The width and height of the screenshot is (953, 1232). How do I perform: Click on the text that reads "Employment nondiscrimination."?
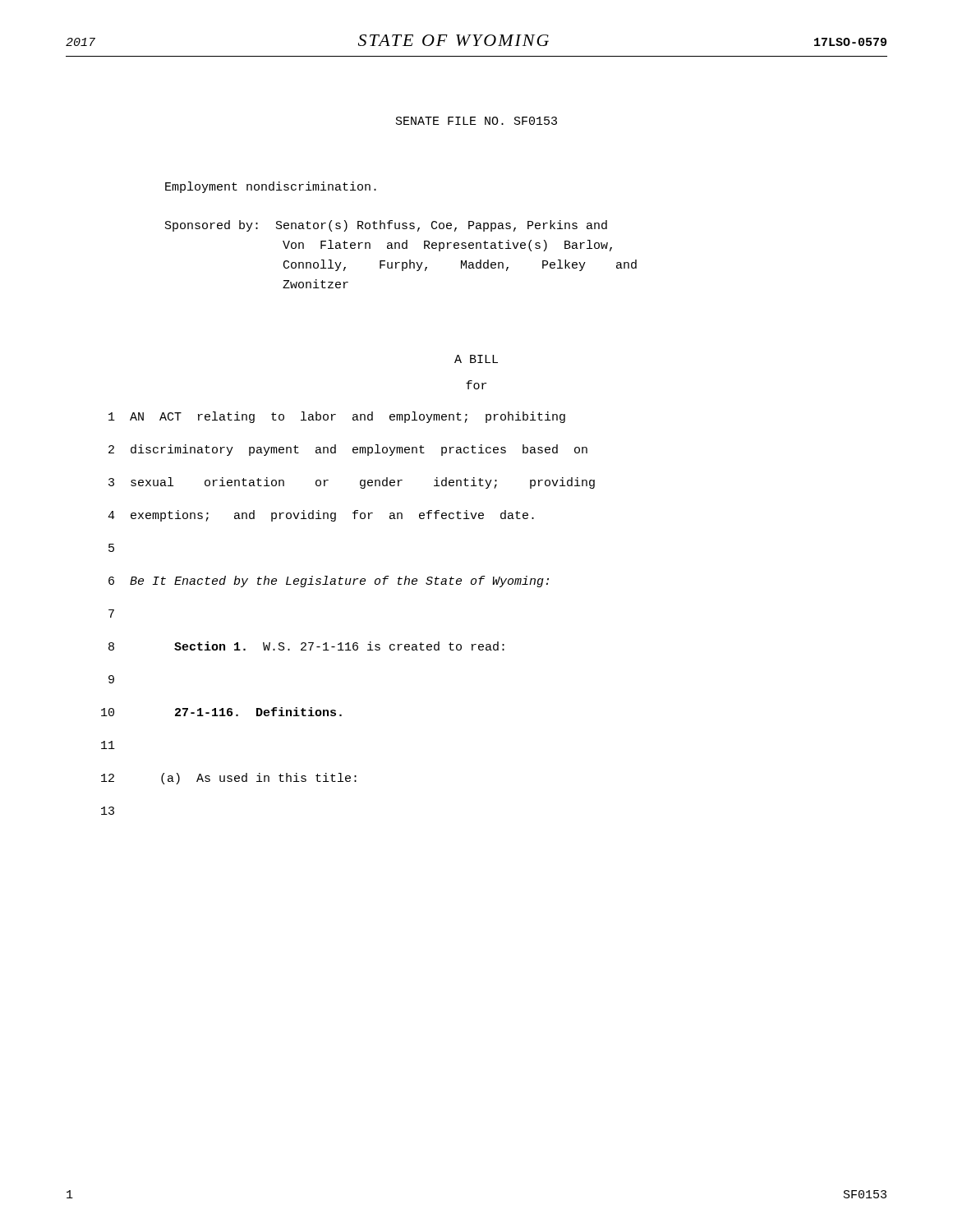(272, 188)
